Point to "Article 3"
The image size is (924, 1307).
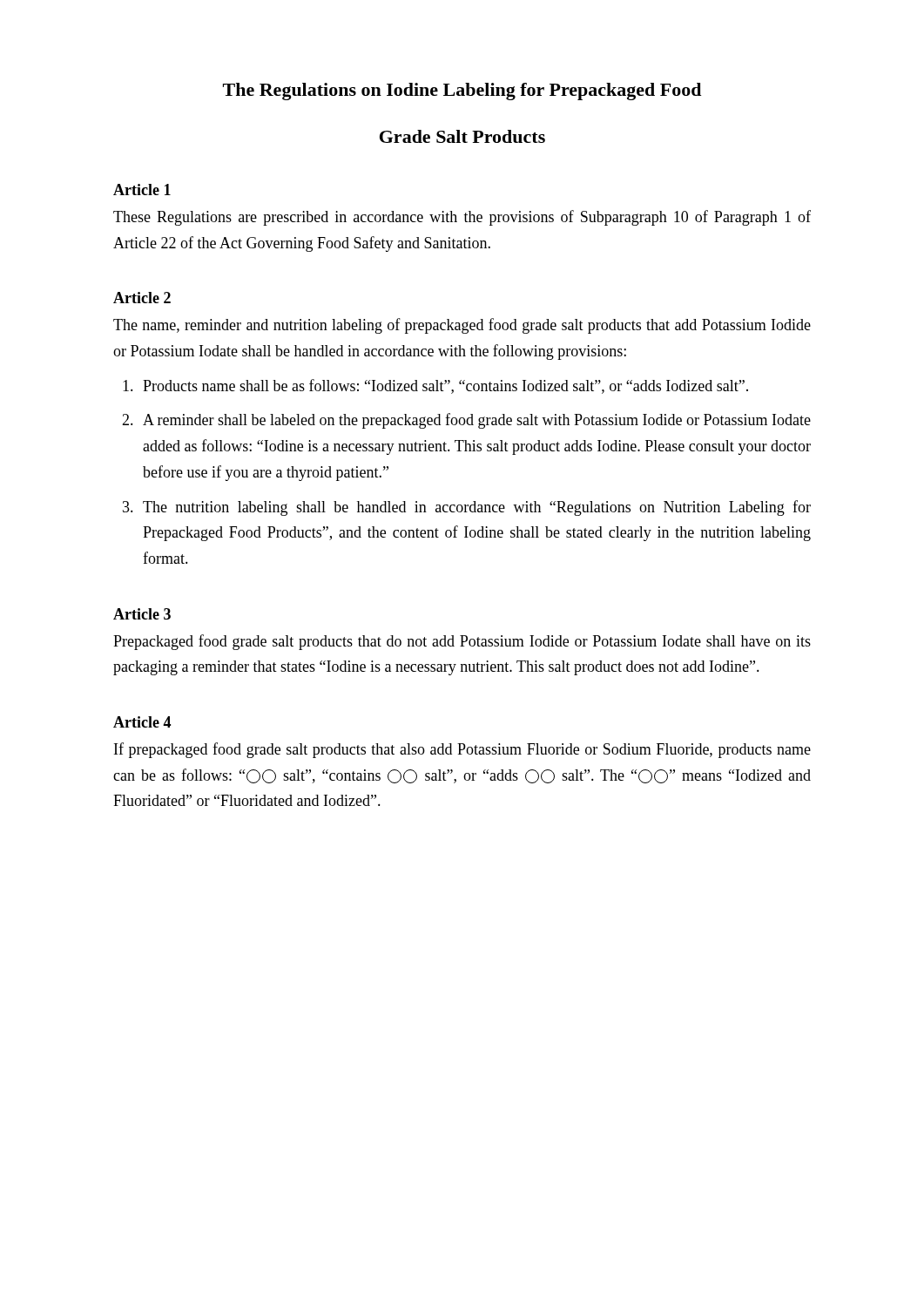tap(142, 614)
